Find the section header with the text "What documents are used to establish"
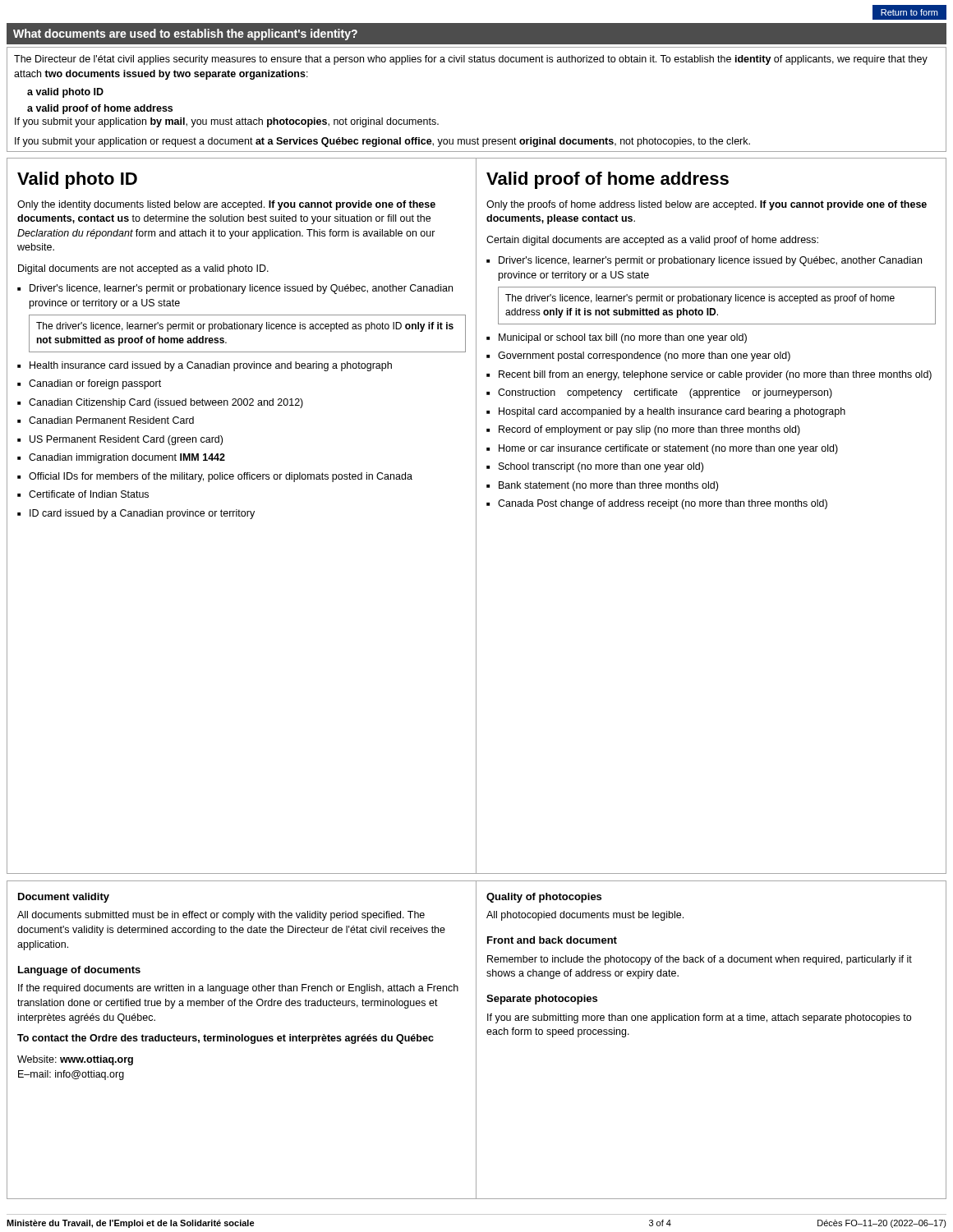953x1232 pixels. (x=185, y=34)
